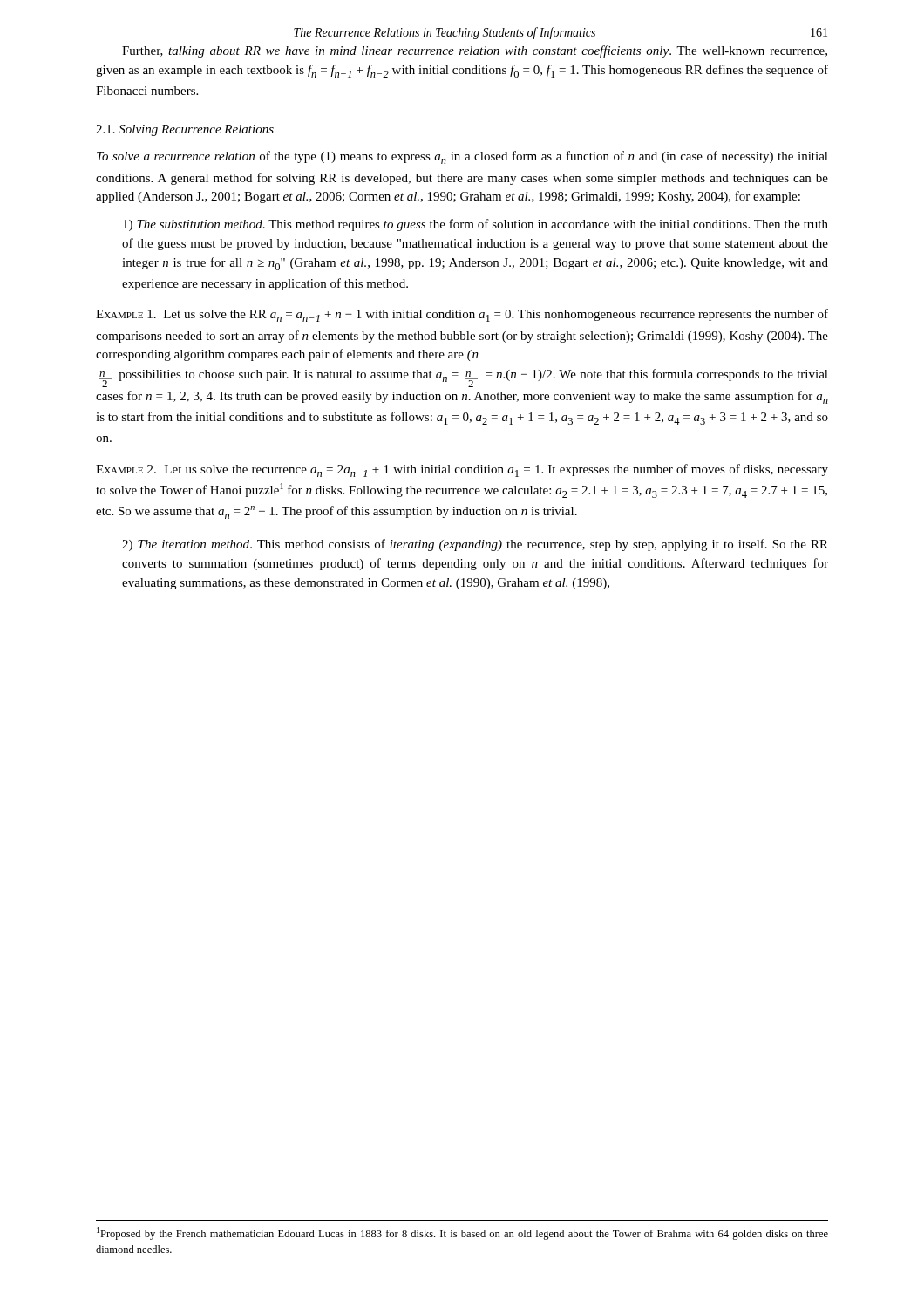The width and height of the screenshot is (924, 1308).
Task: Select the text block containing "Further, talking about RR"
Action: coord(462,71)
